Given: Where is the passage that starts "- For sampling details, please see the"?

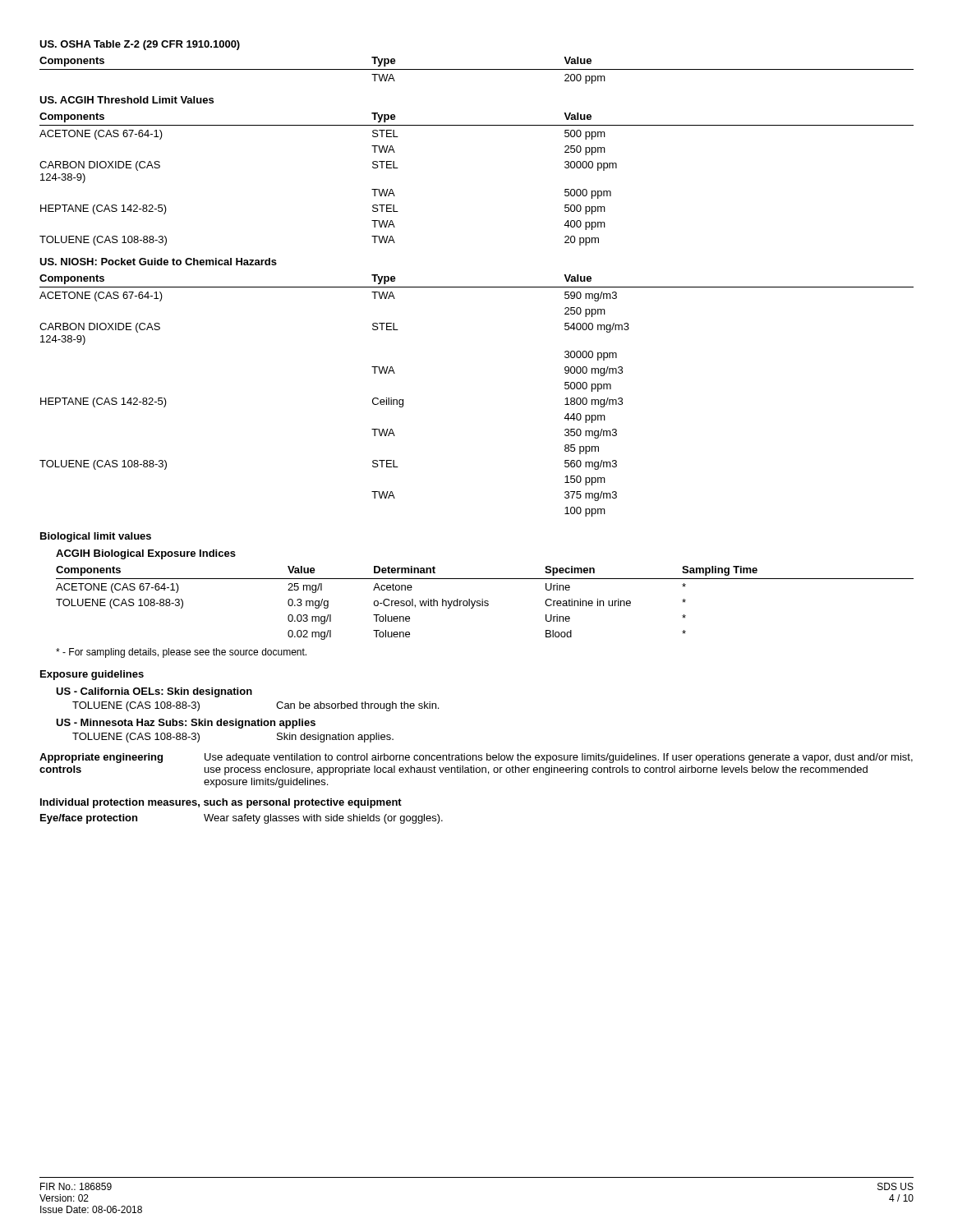Looking at the screenshot, I should pos(182,652).
